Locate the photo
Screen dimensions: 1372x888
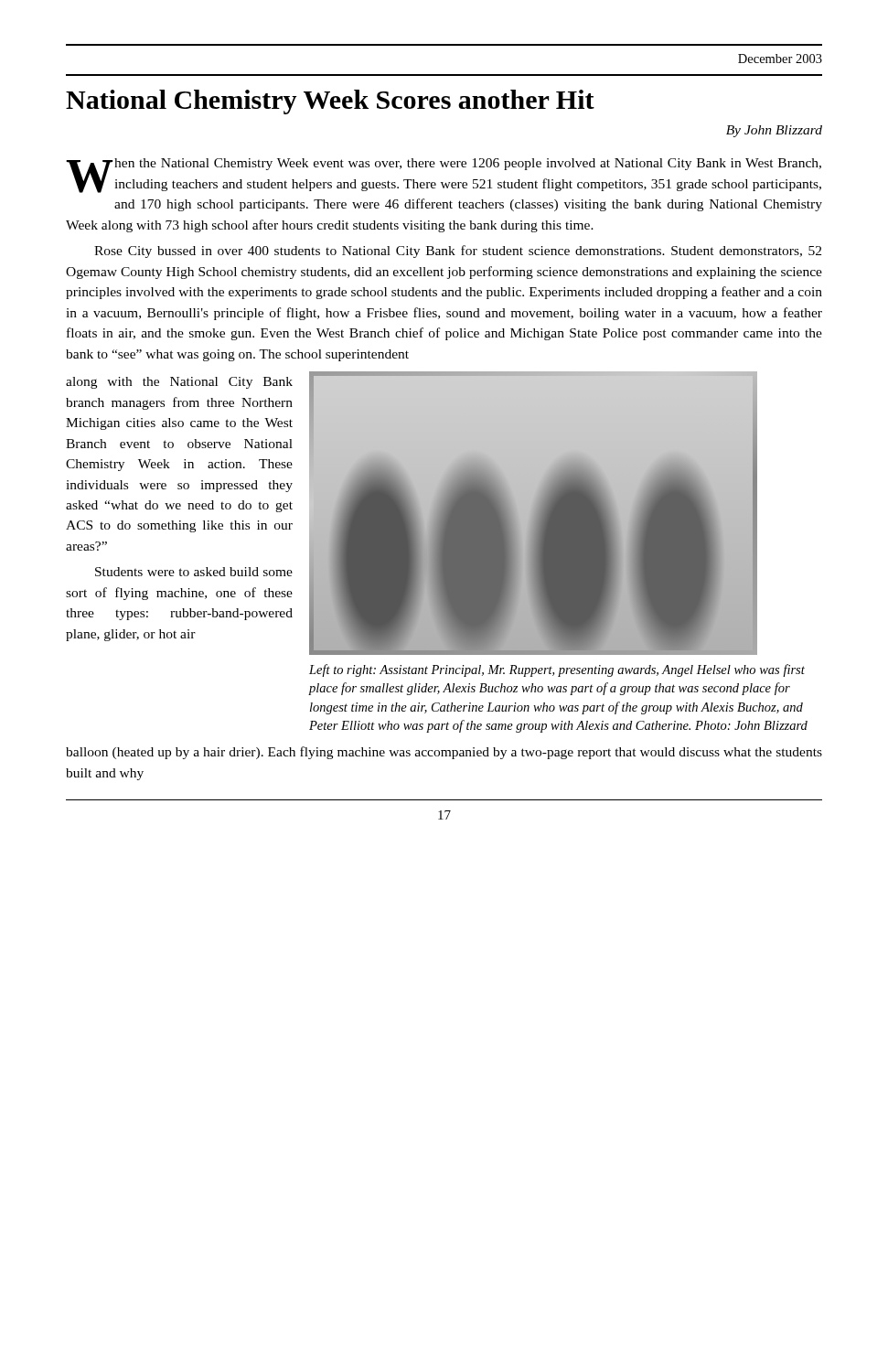[x=566, y=513]
